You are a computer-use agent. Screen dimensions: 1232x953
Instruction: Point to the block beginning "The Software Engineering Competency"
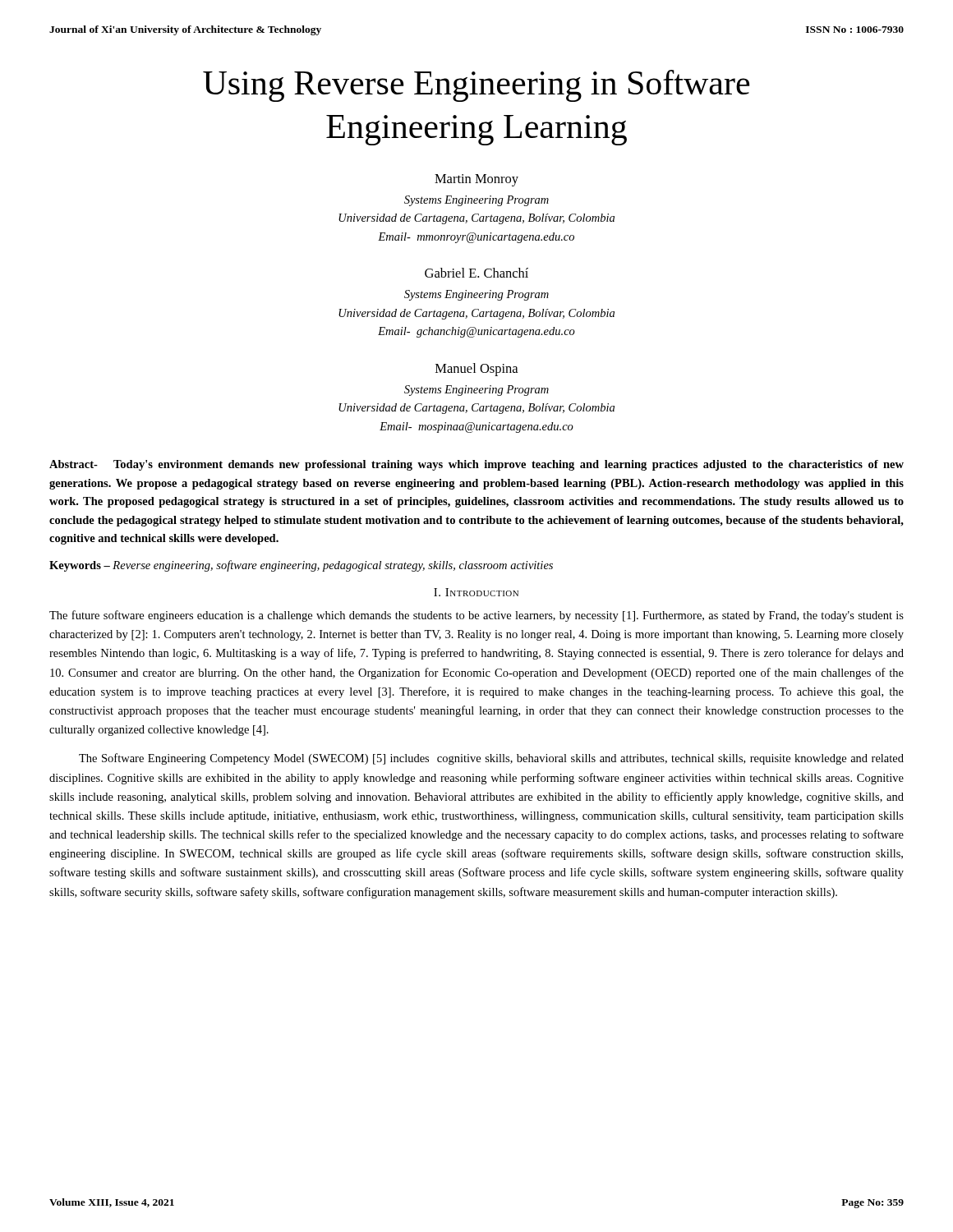(476, 825)
